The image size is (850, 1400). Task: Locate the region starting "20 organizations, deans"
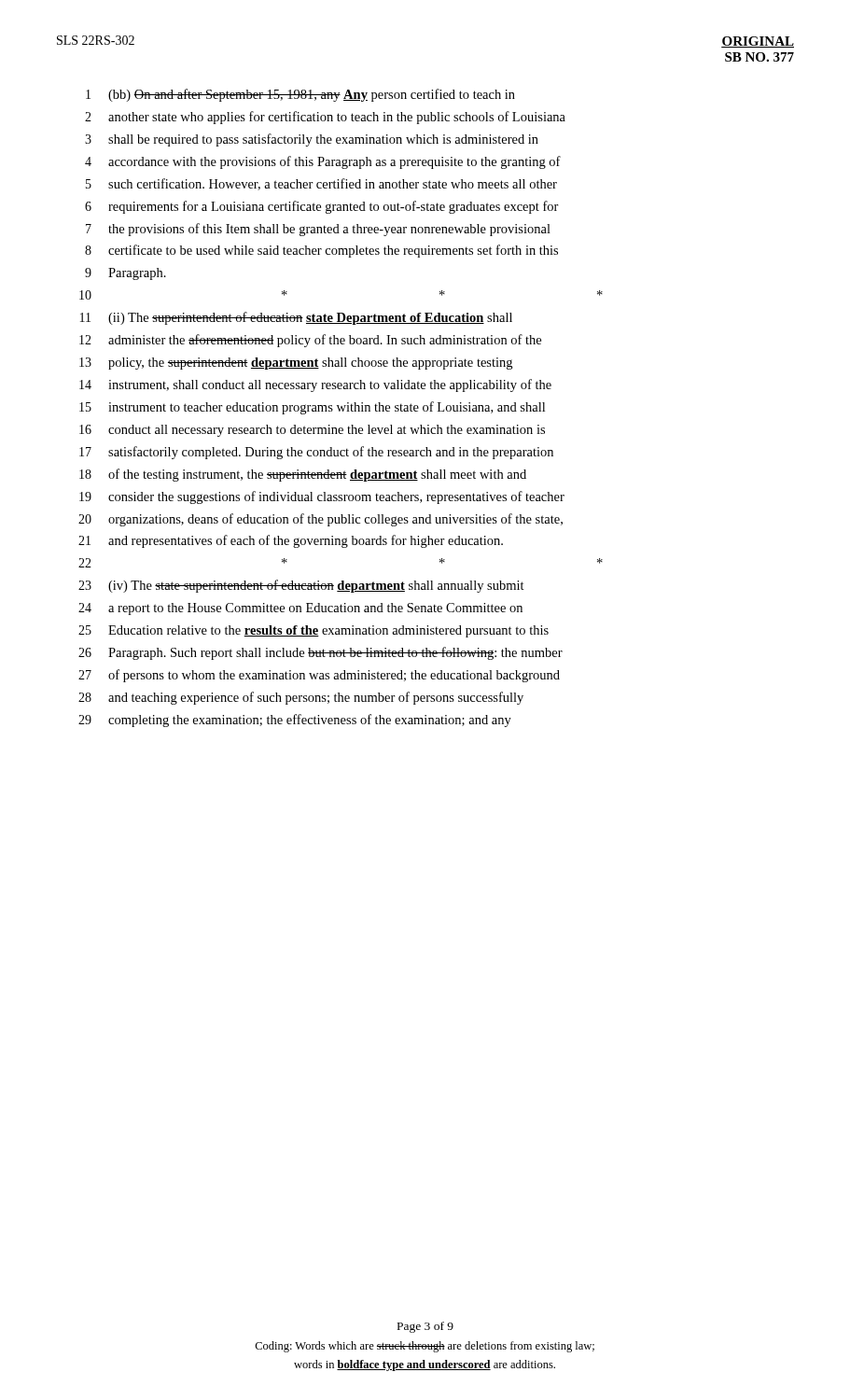click(x=425, y=519)
